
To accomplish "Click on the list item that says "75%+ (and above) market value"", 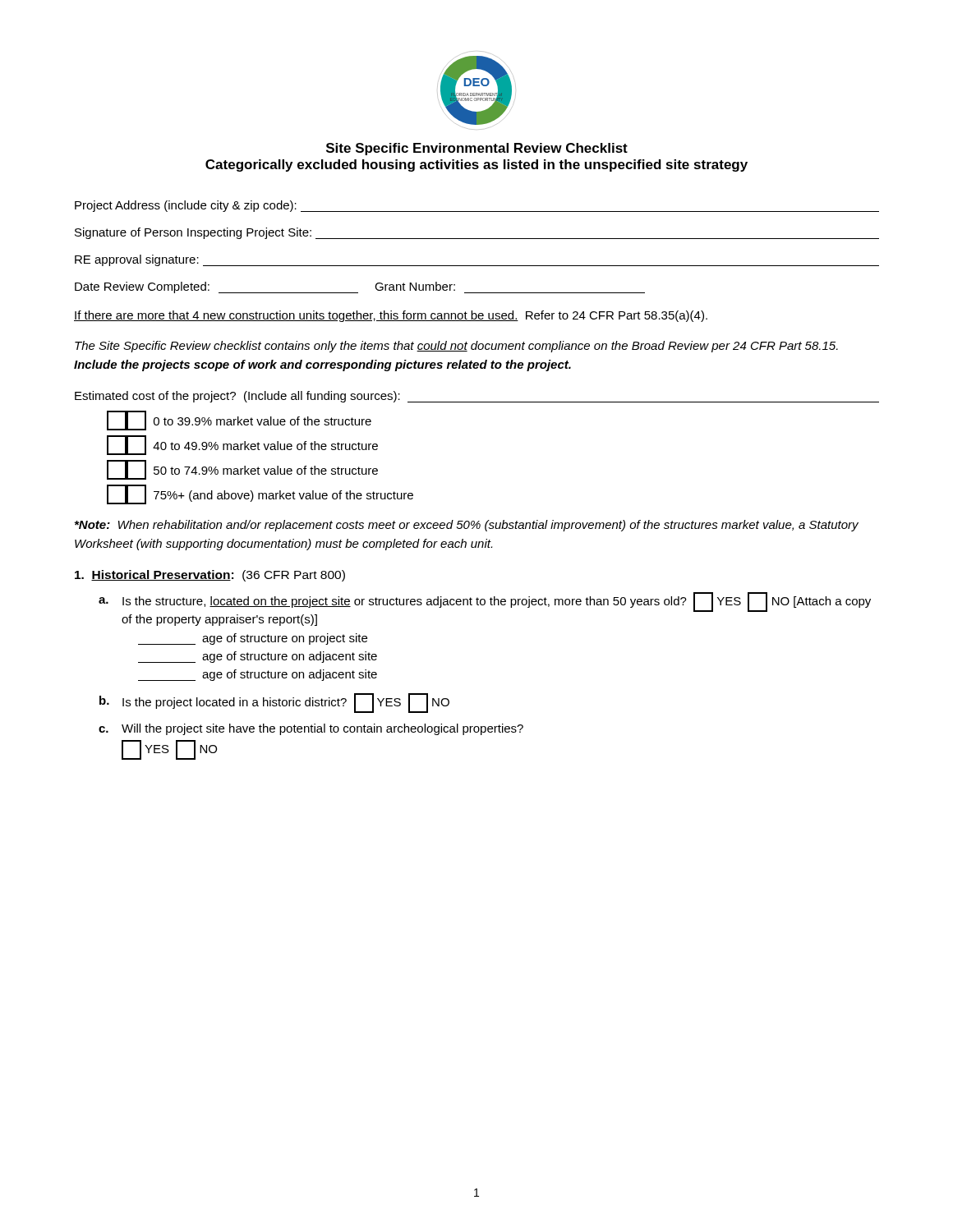I will (260, 494).
